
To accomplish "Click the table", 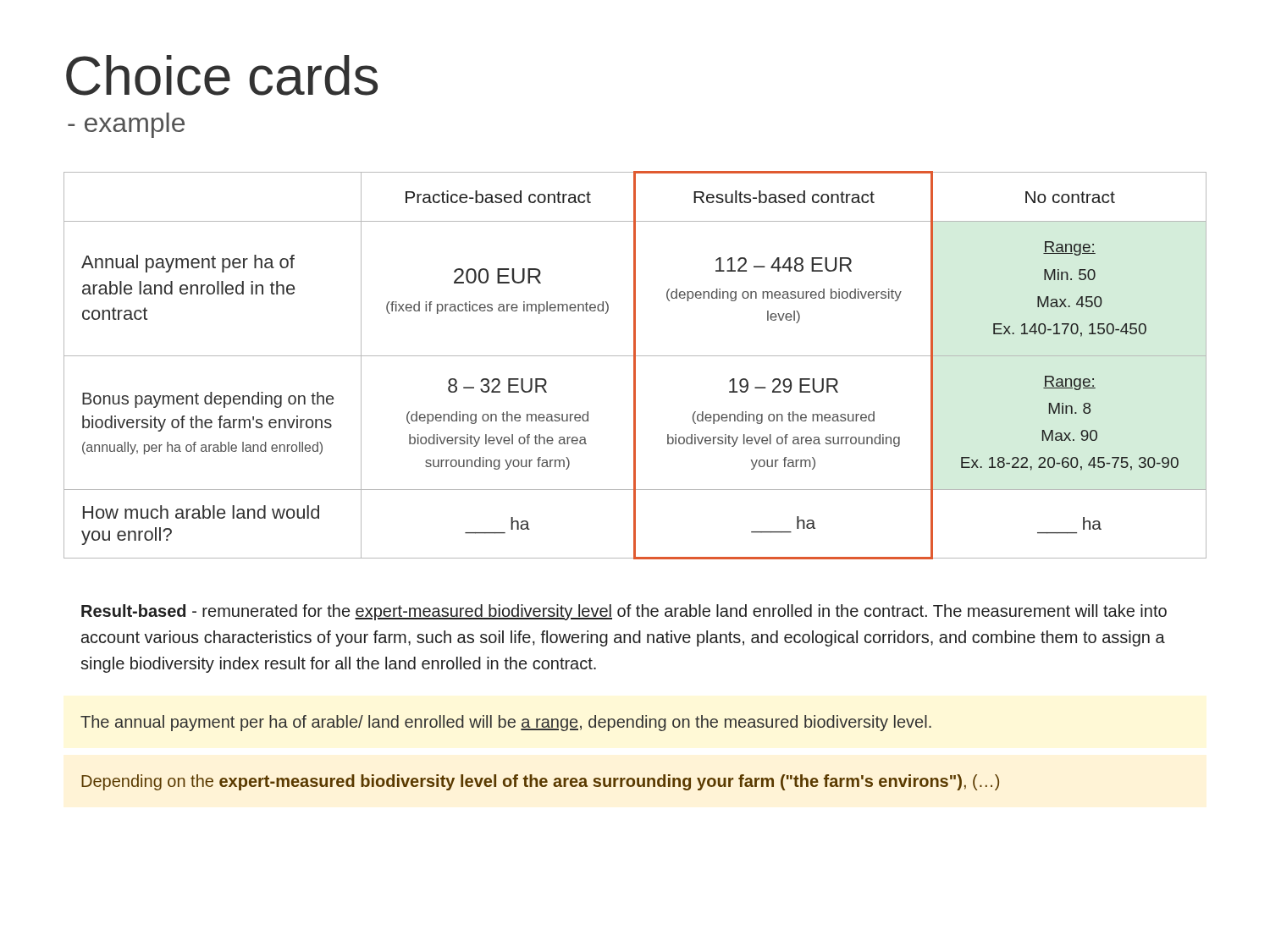I will point(635,365).
